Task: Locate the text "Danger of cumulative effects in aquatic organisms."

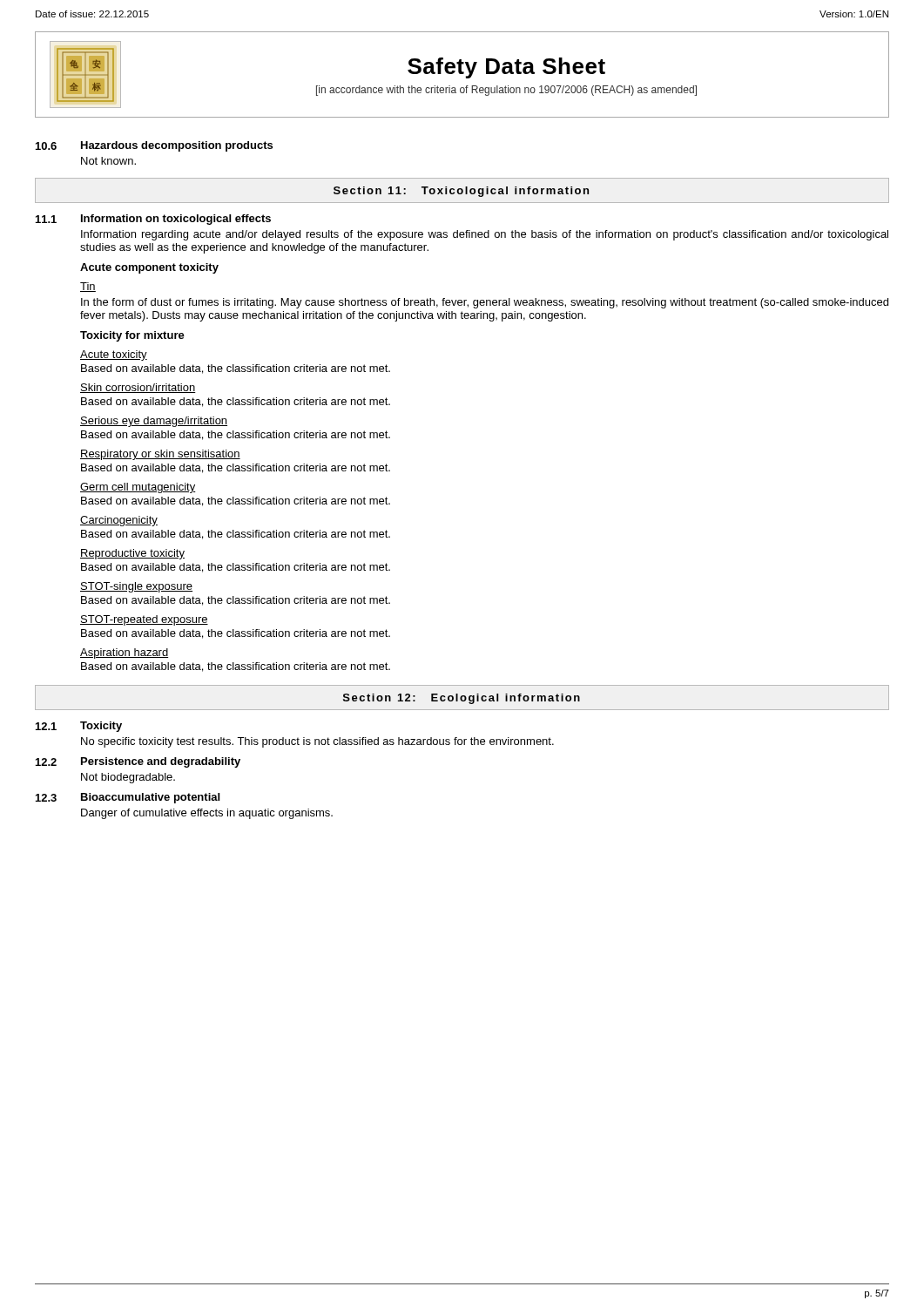Action: 207,813
